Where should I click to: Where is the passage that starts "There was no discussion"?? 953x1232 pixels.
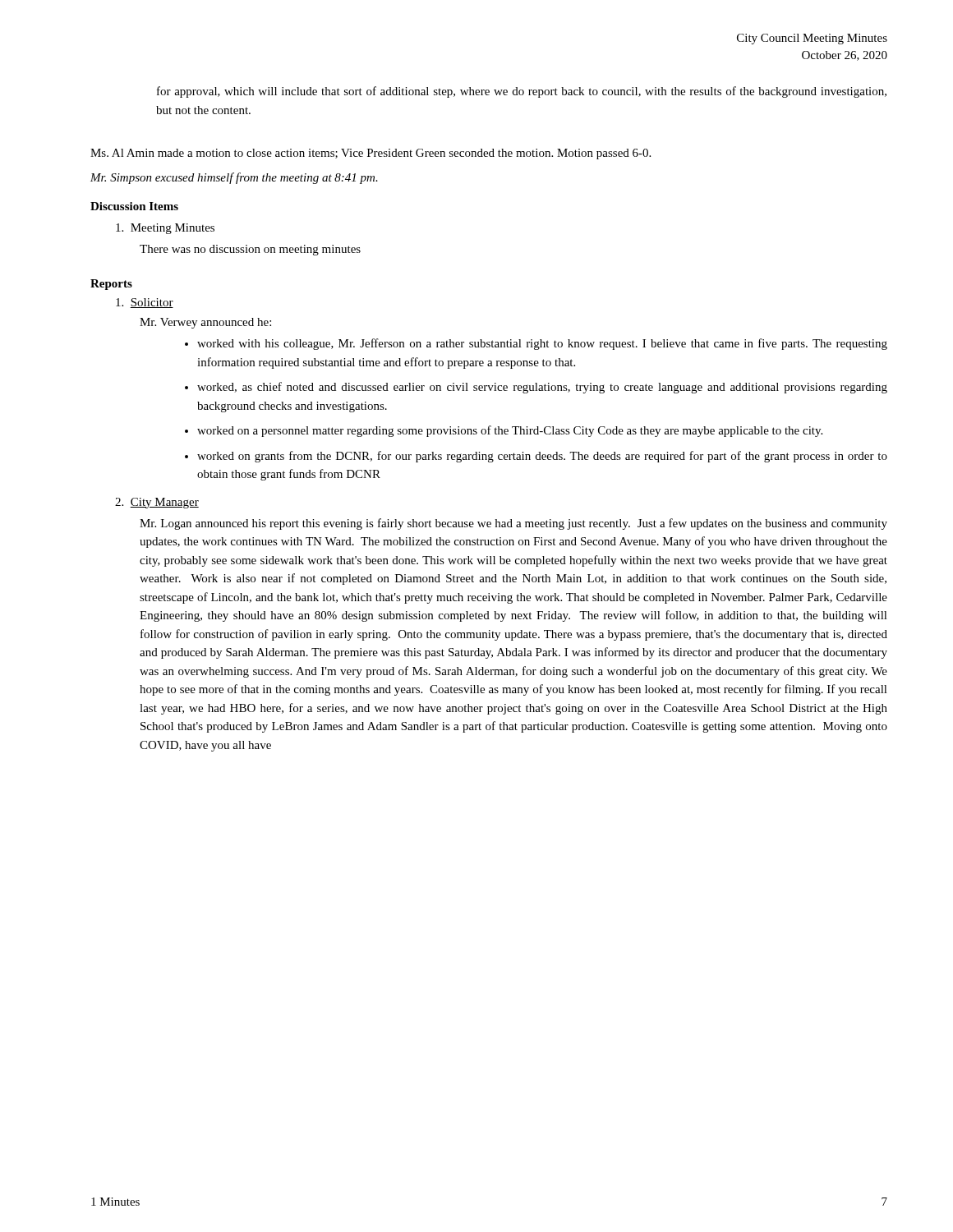point(250,249)
